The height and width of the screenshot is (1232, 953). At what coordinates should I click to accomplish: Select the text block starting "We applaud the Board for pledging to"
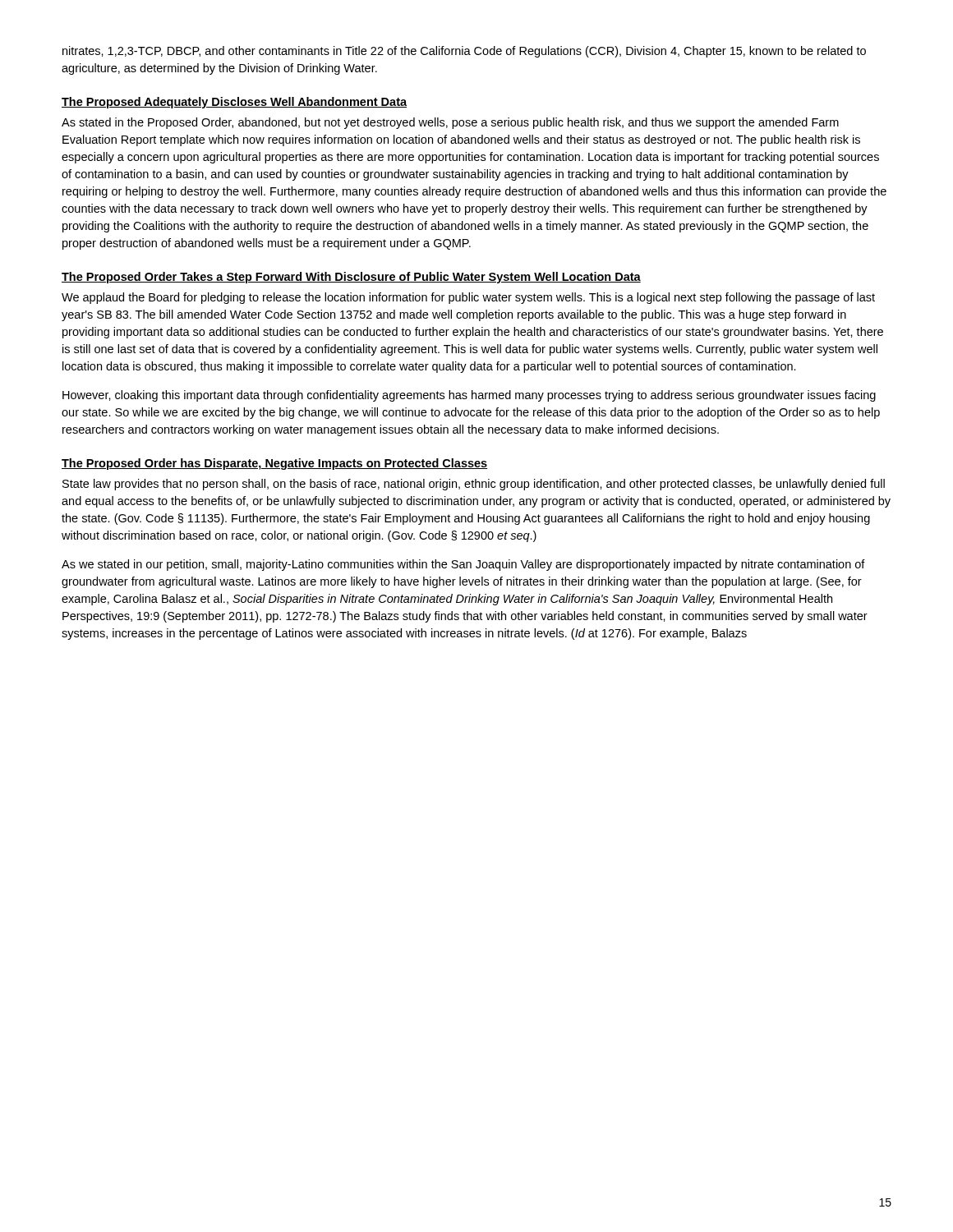(x=473, y=332)
